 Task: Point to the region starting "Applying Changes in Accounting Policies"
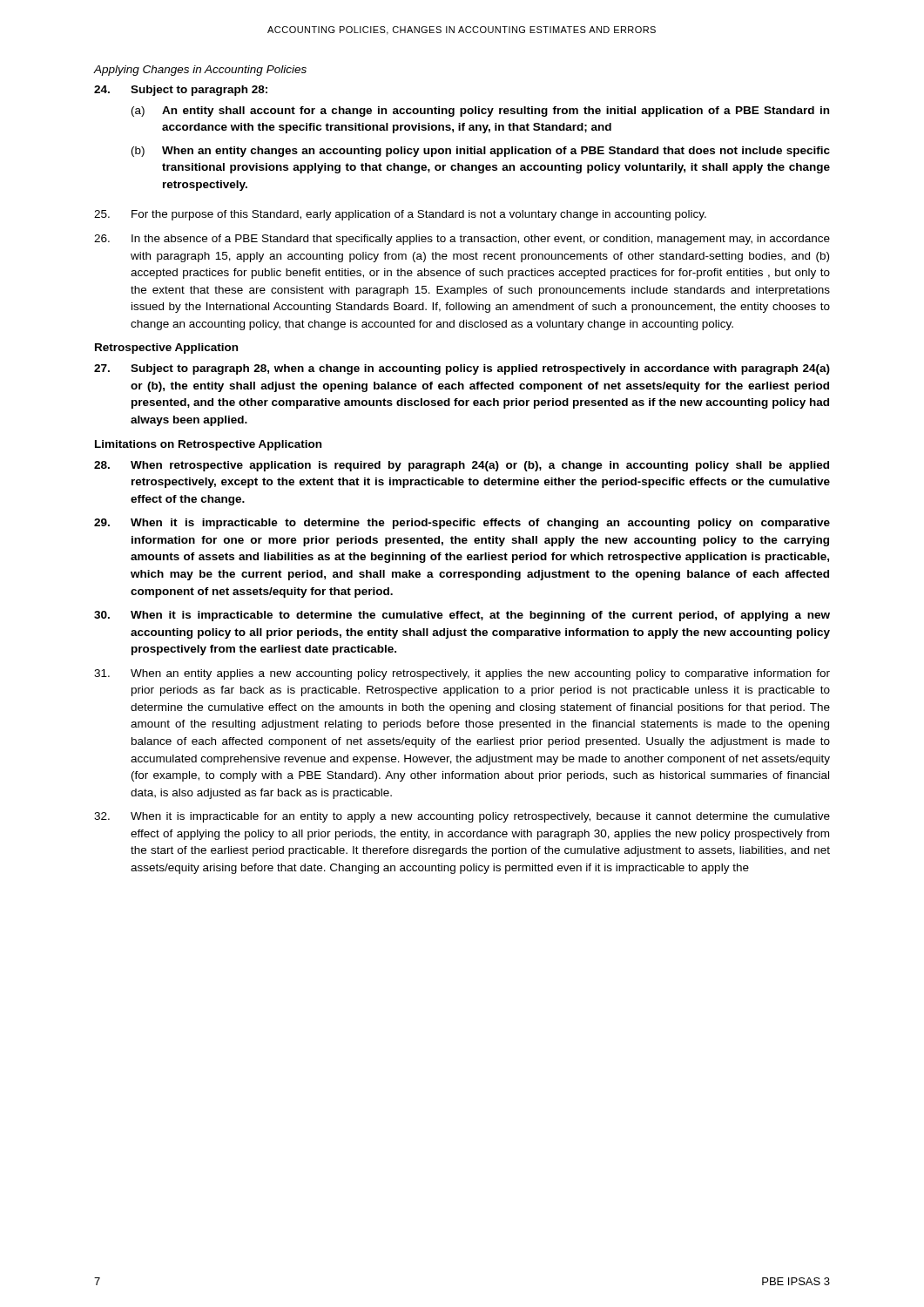click(x=200, y=69)
